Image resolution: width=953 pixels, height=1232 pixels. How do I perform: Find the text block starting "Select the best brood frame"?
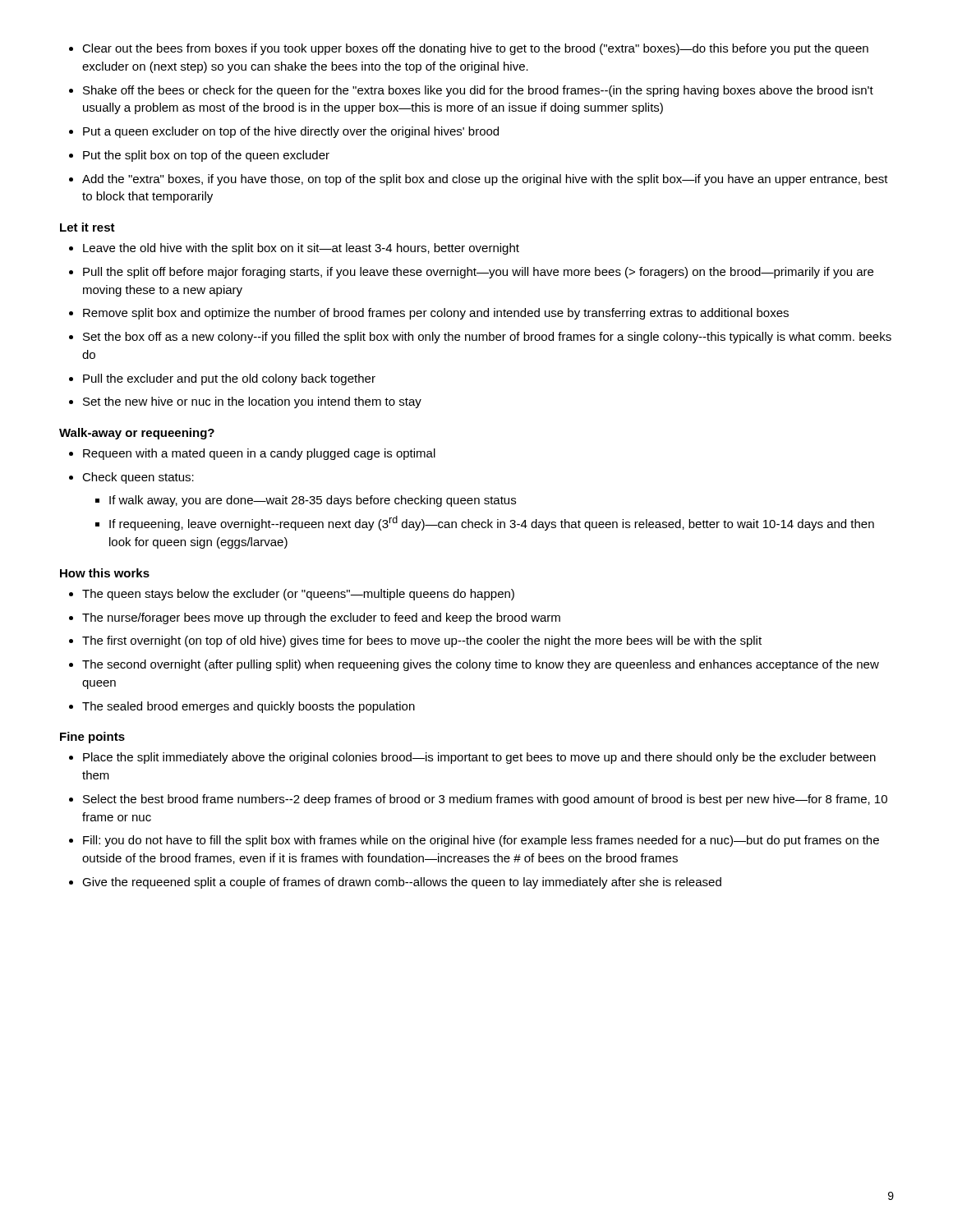coord(485,807)
